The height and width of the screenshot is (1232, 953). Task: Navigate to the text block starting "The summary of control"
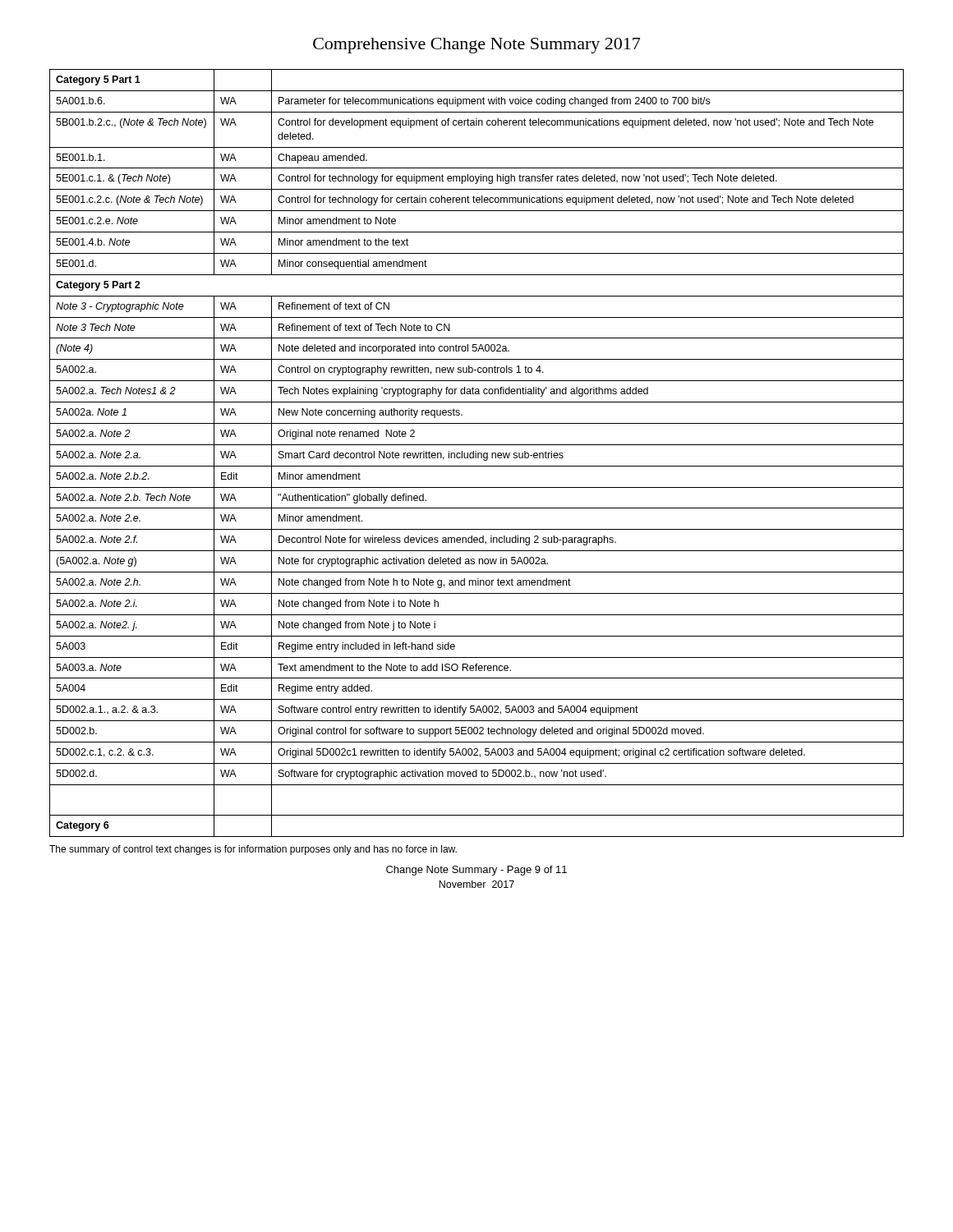[253, 849]
